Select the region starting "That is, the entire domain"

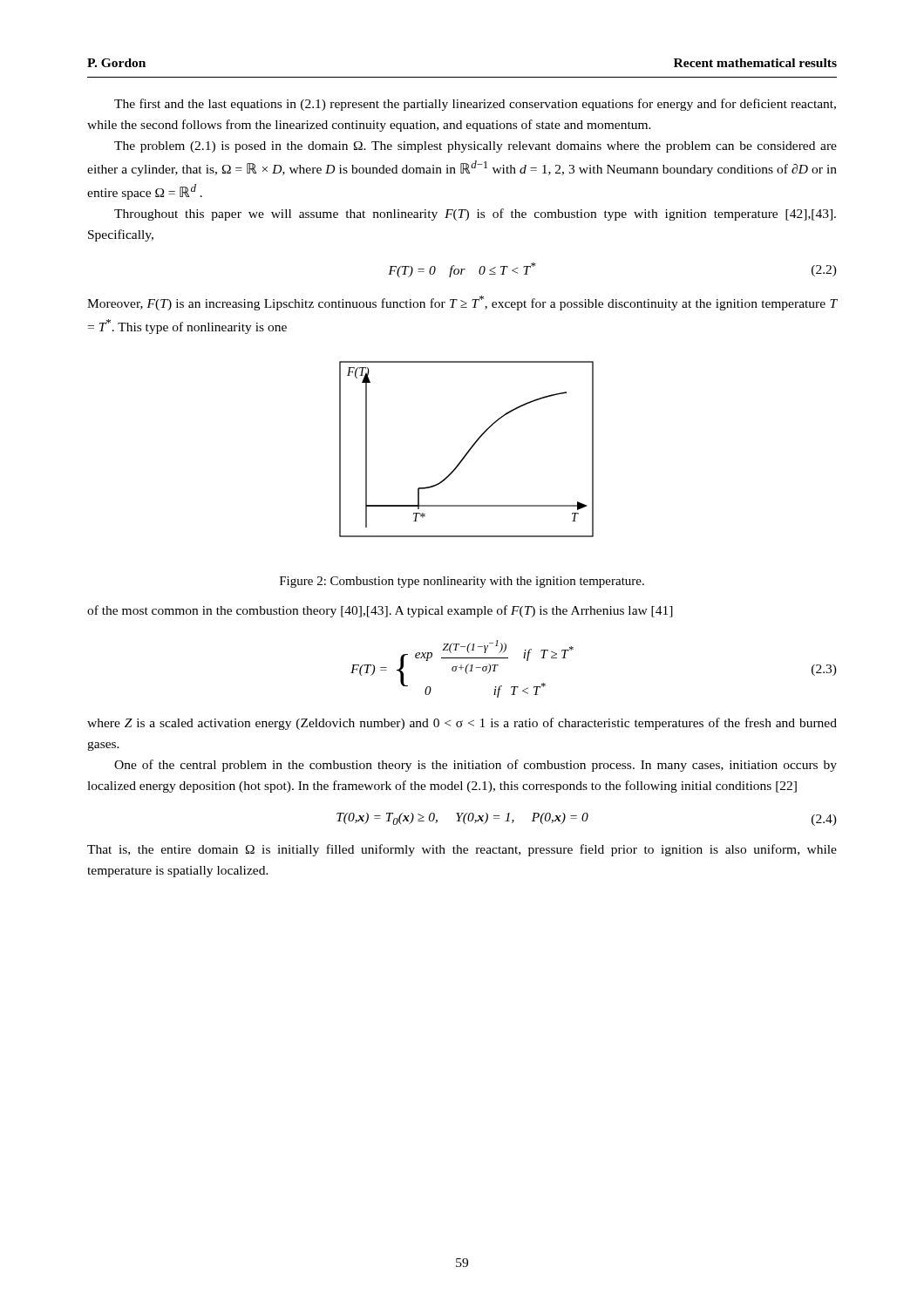(462, 860)
